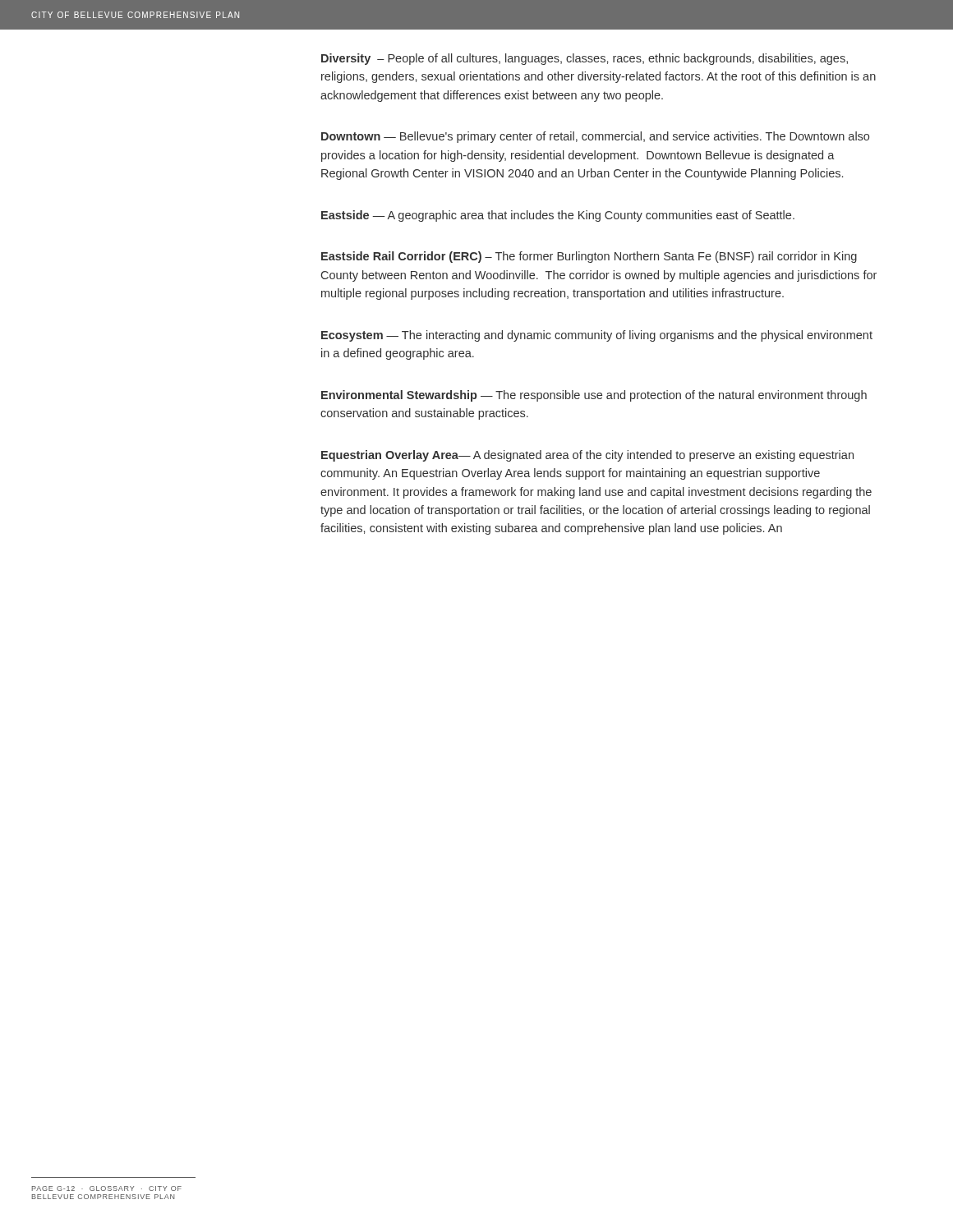Image resolution: width=953 pixels, height=1232 pixels.
Task: Where is the passage that starts "Diversity – People of all cultures, languages,"?
Action: point(598,77)
